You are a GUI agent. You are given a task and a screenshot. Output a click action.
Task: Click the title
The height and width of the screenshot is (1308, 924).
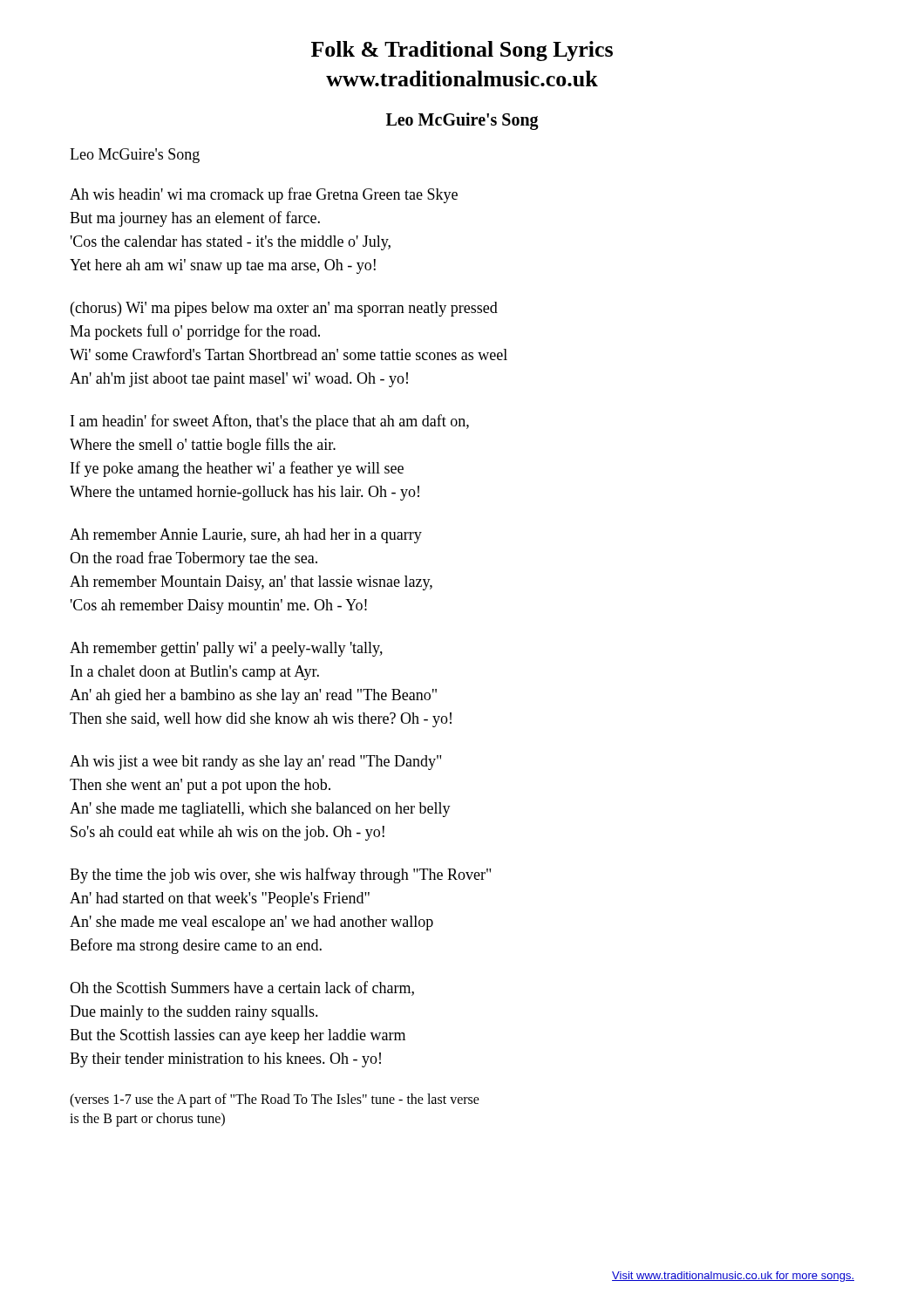click(462, 64)
